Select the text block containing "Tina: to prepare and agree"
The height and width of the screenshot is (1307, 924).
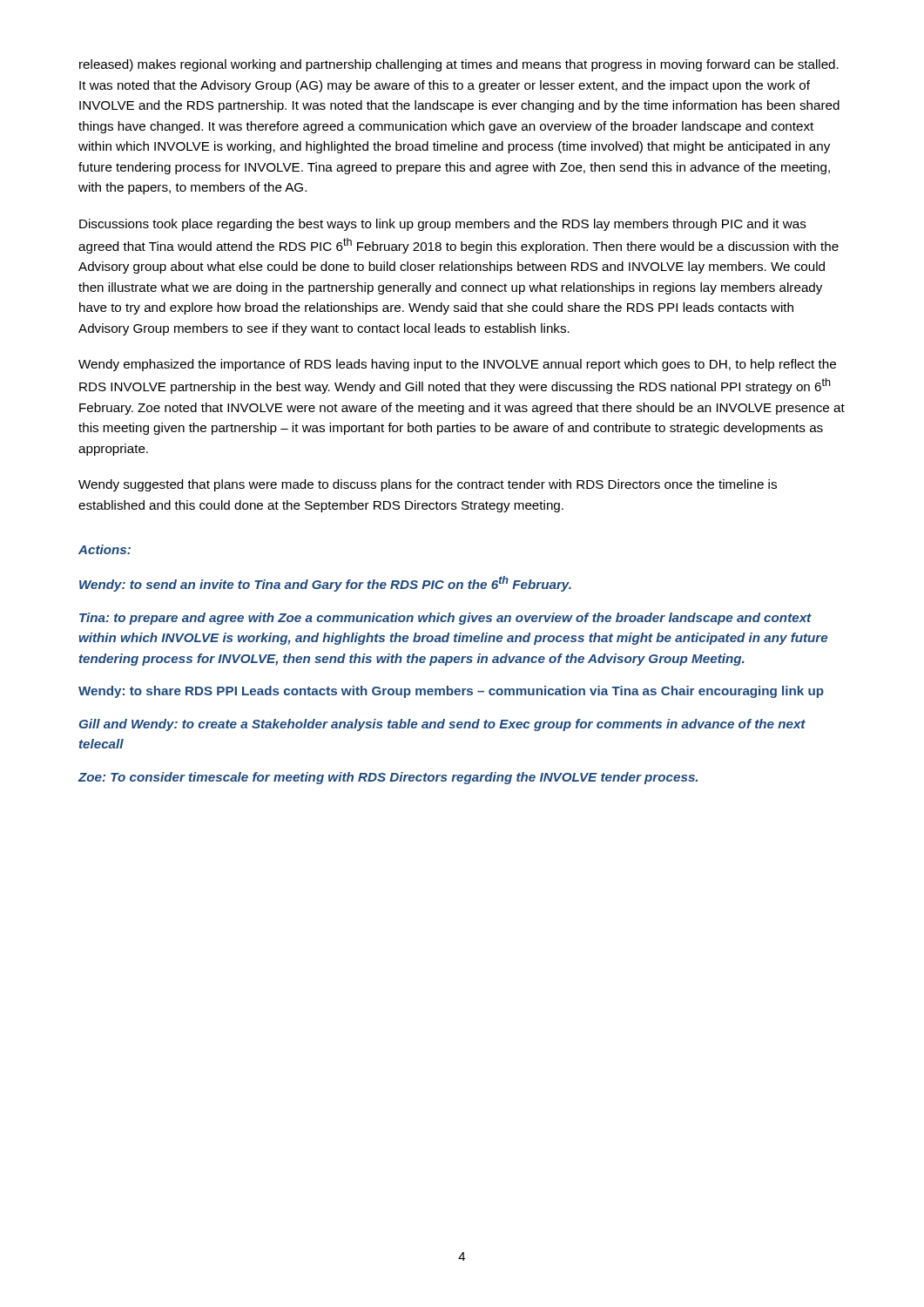point(453,637)
